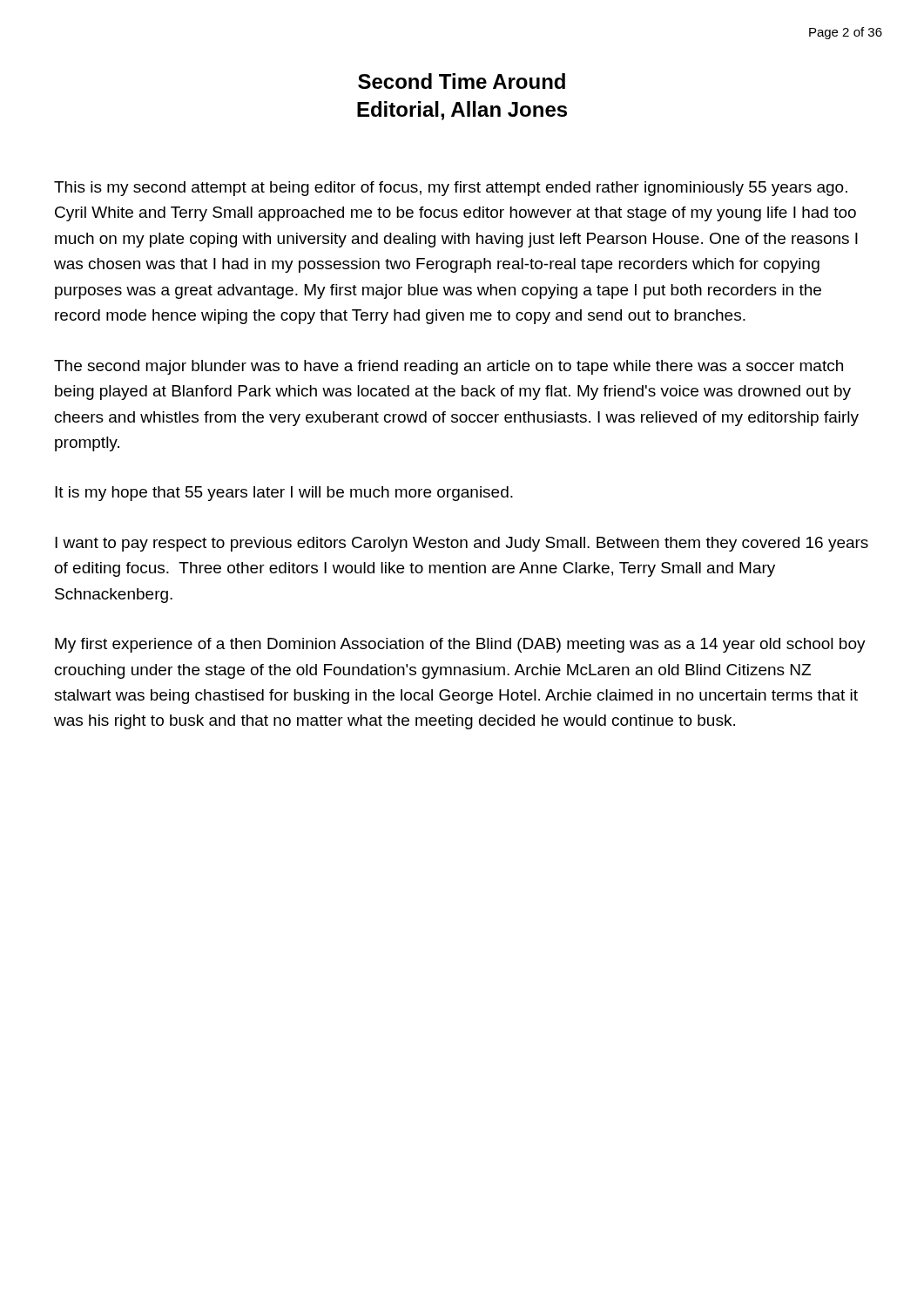Find the region starting "The second major blunder was"
Image resolution: width=924 pixels, height=1307 pixels.
coord(456,404)
